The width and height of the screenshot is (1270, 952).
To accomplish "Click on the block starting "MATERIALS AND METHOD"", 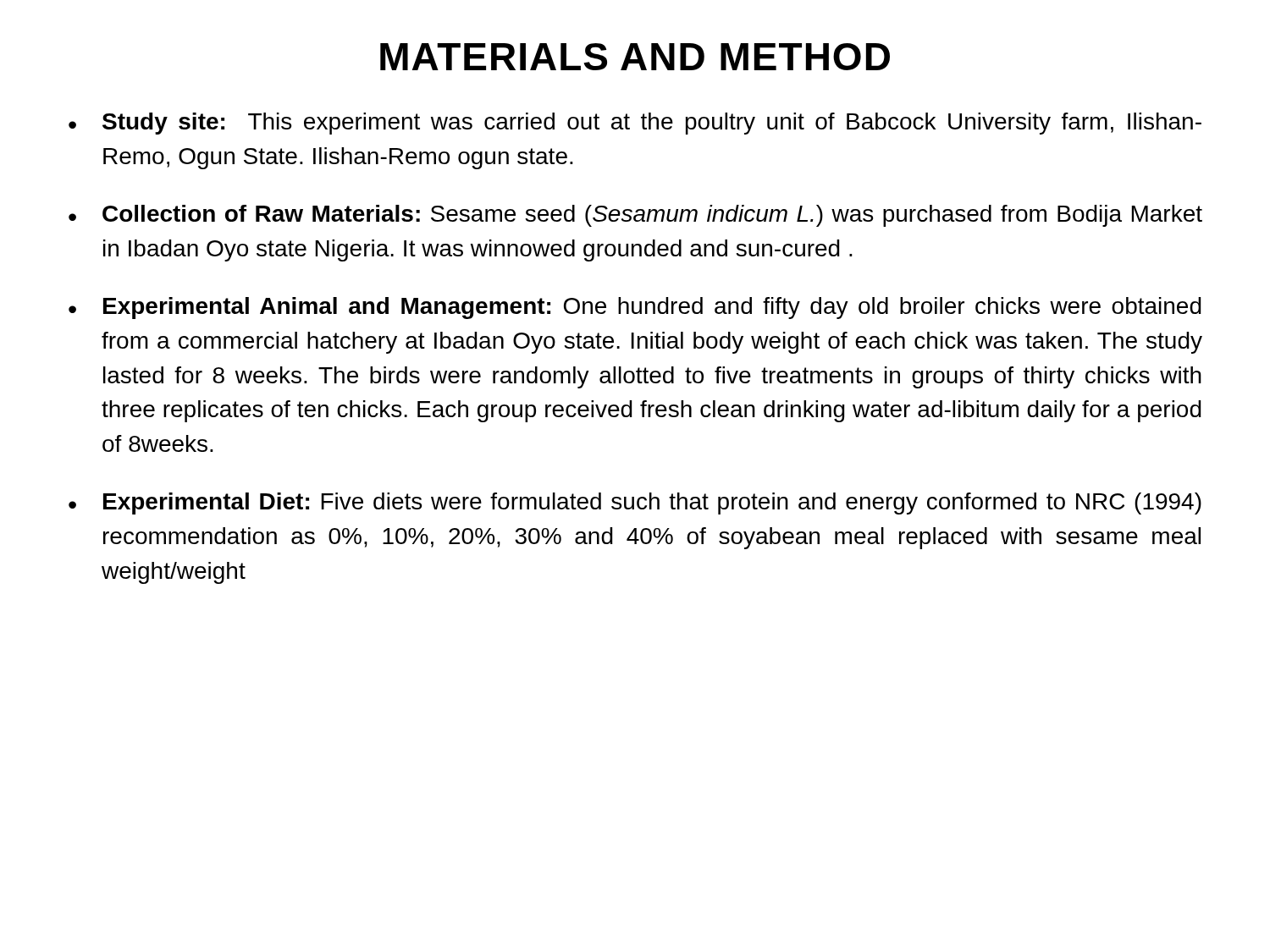I will (635, 57).
